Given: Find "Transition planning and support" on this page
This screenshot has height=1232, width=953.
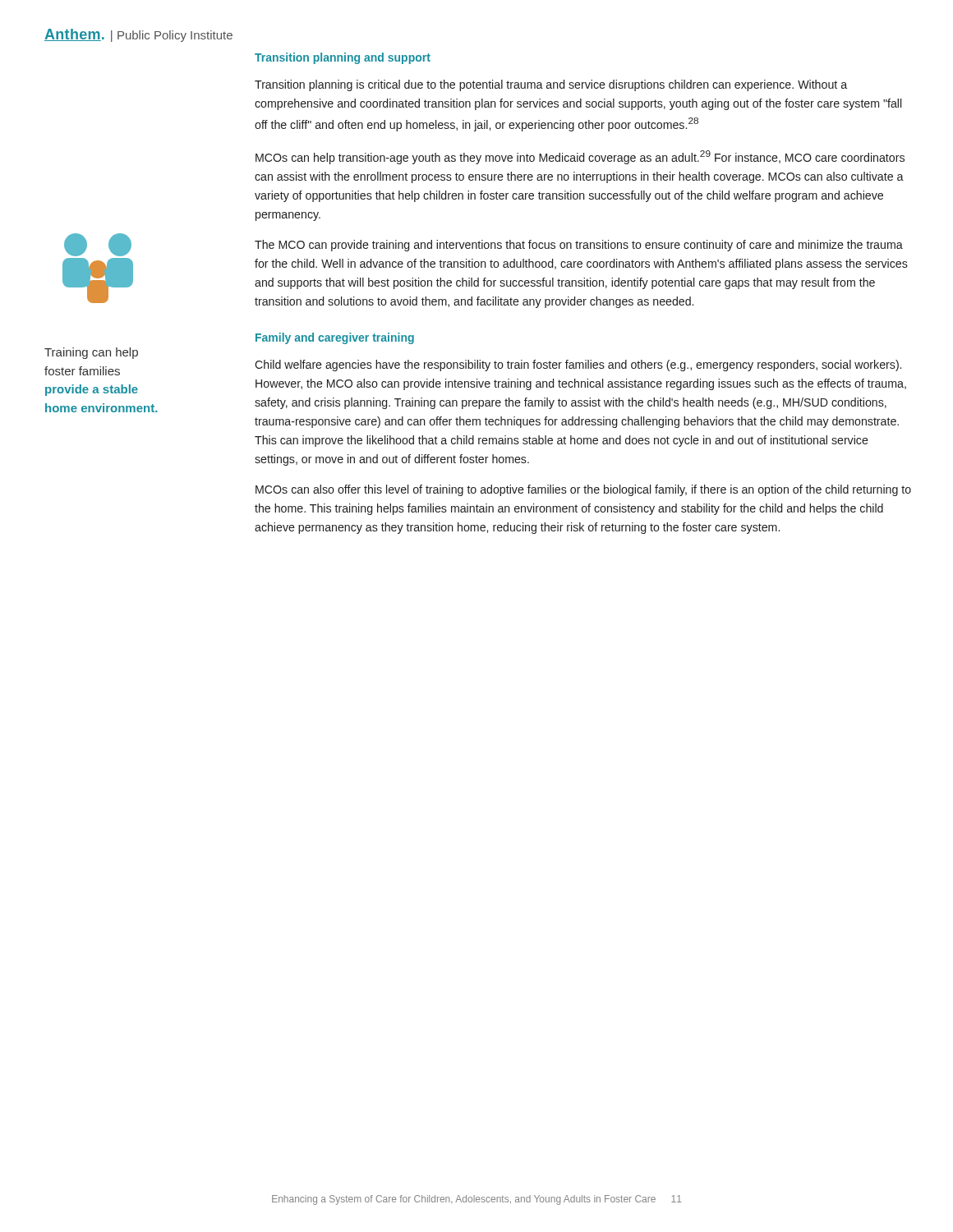Looking at the screenshot, I should pyautogui.click(x=343, y=58).
